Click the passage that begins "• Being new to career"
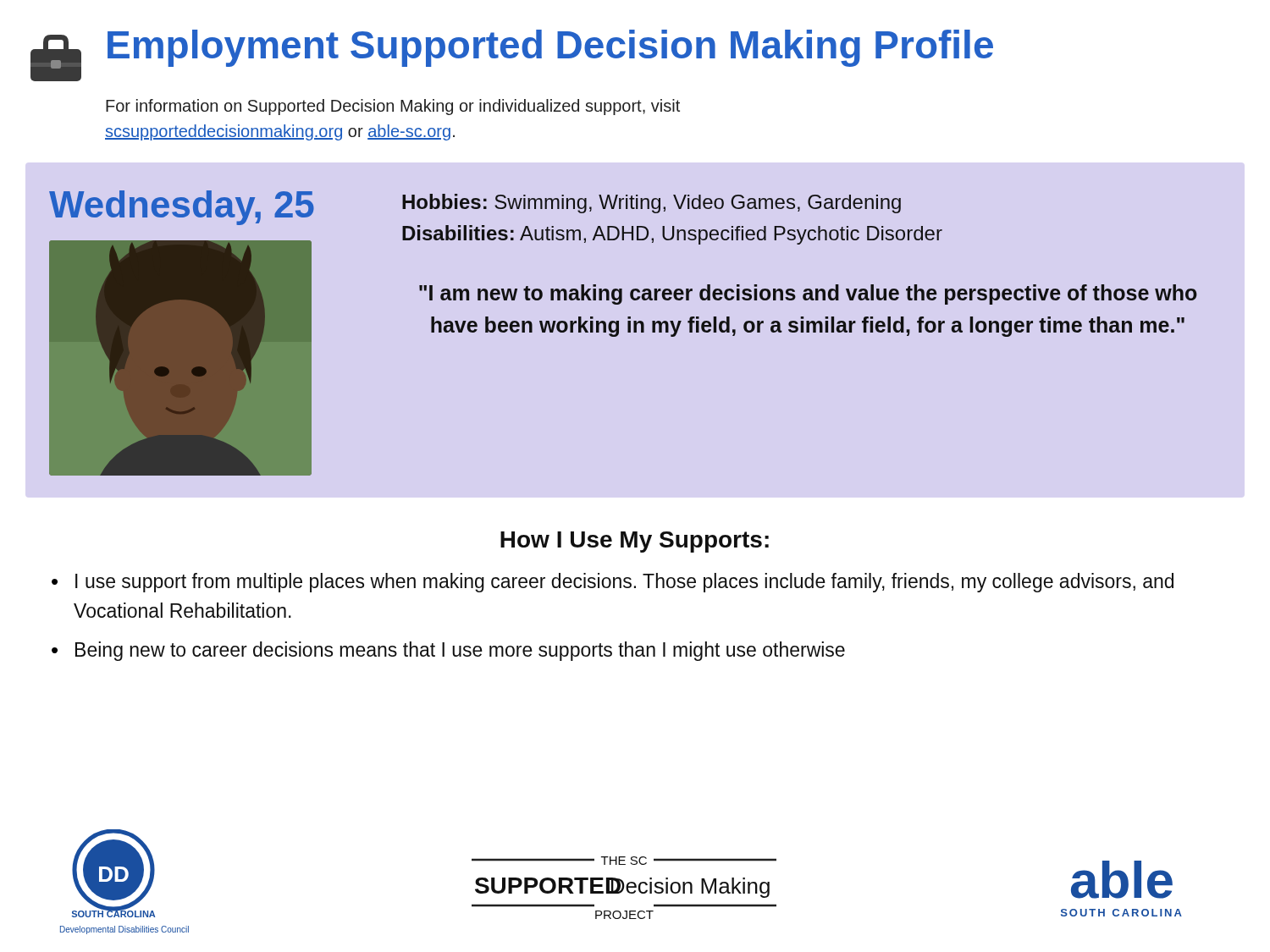 [x=448, y=650]
